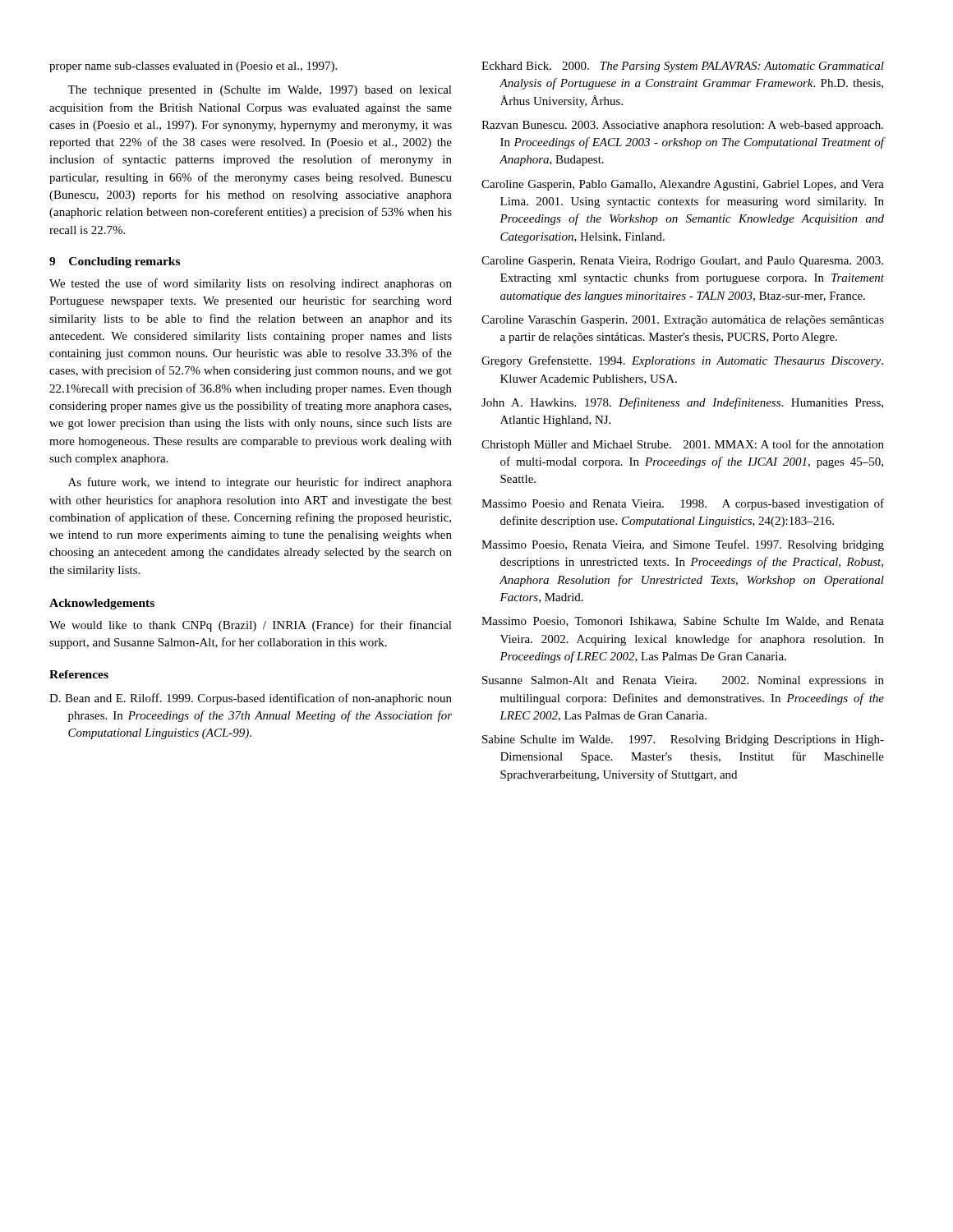The image size is (953, 1232).
Task: Find the block on this page that starts "John A. Hawkins. 1978."
Action: point(683,412)
